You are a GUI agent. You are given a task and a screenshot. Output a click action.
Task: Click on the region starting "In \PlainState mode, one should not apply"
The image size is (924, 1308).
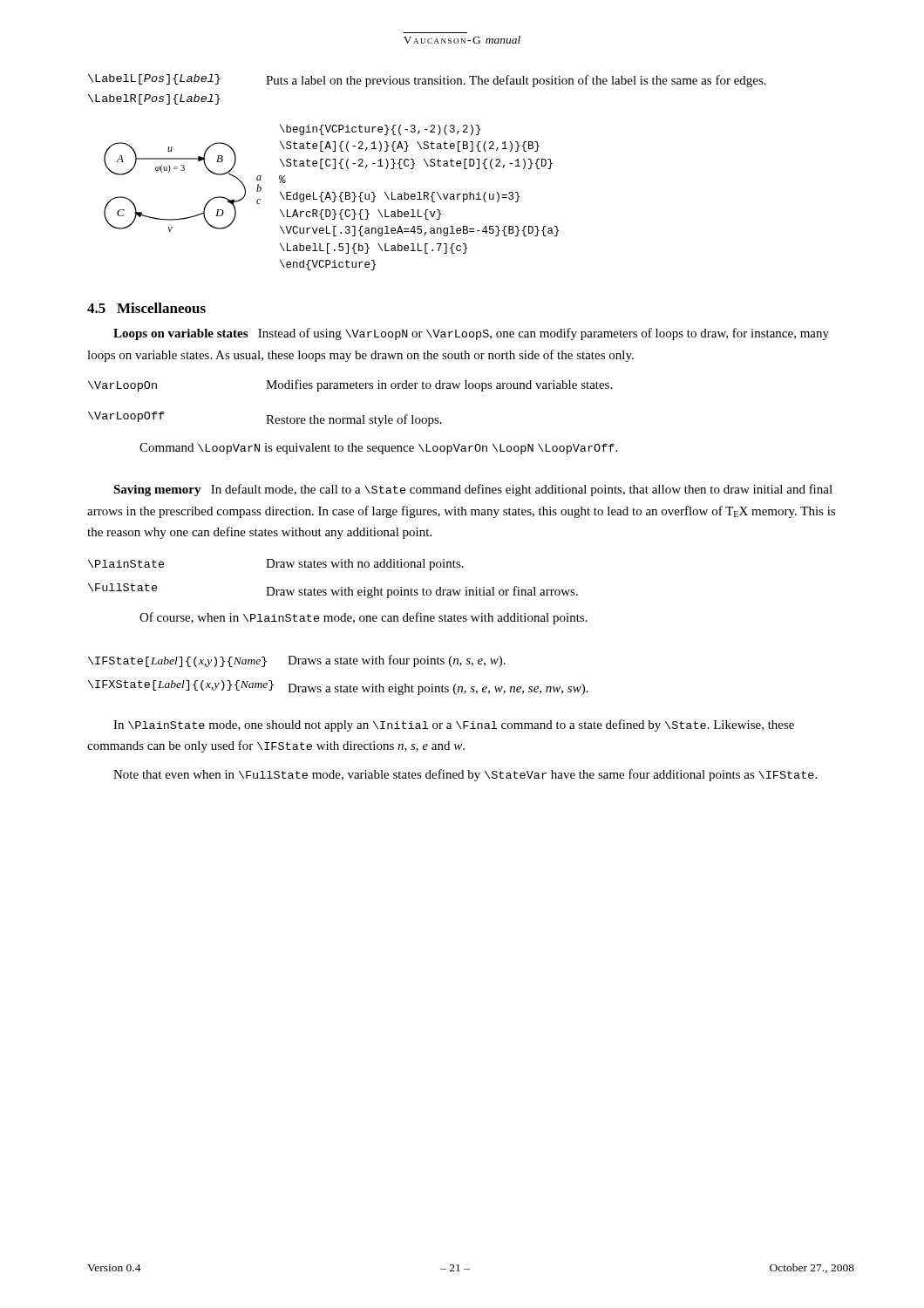click(x=441, y=735)
